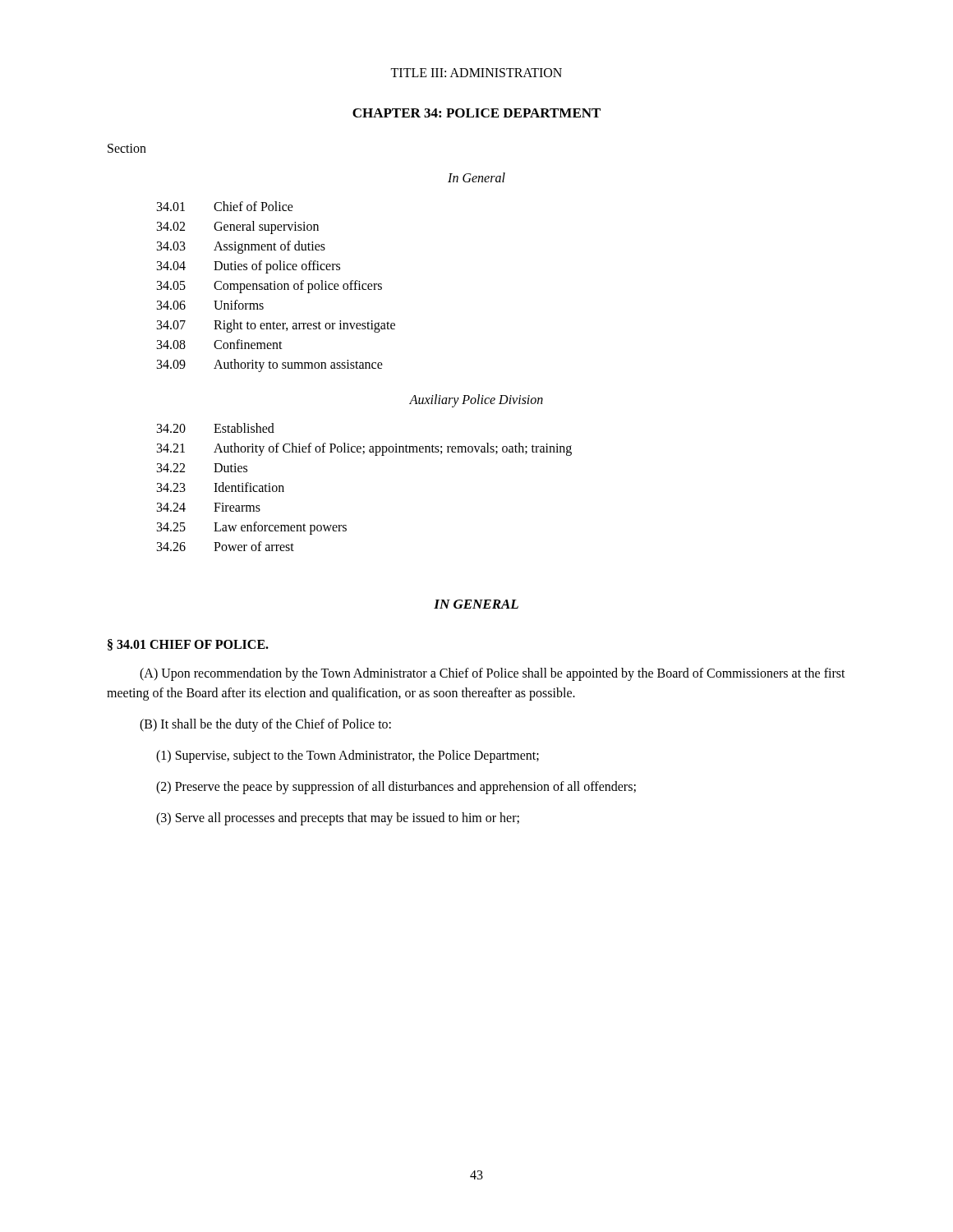The width and height of the screenshot is (953, 1232).
Task: Point to the block starting "34.26Power of arrest"
Action: (x=225, y=547)
